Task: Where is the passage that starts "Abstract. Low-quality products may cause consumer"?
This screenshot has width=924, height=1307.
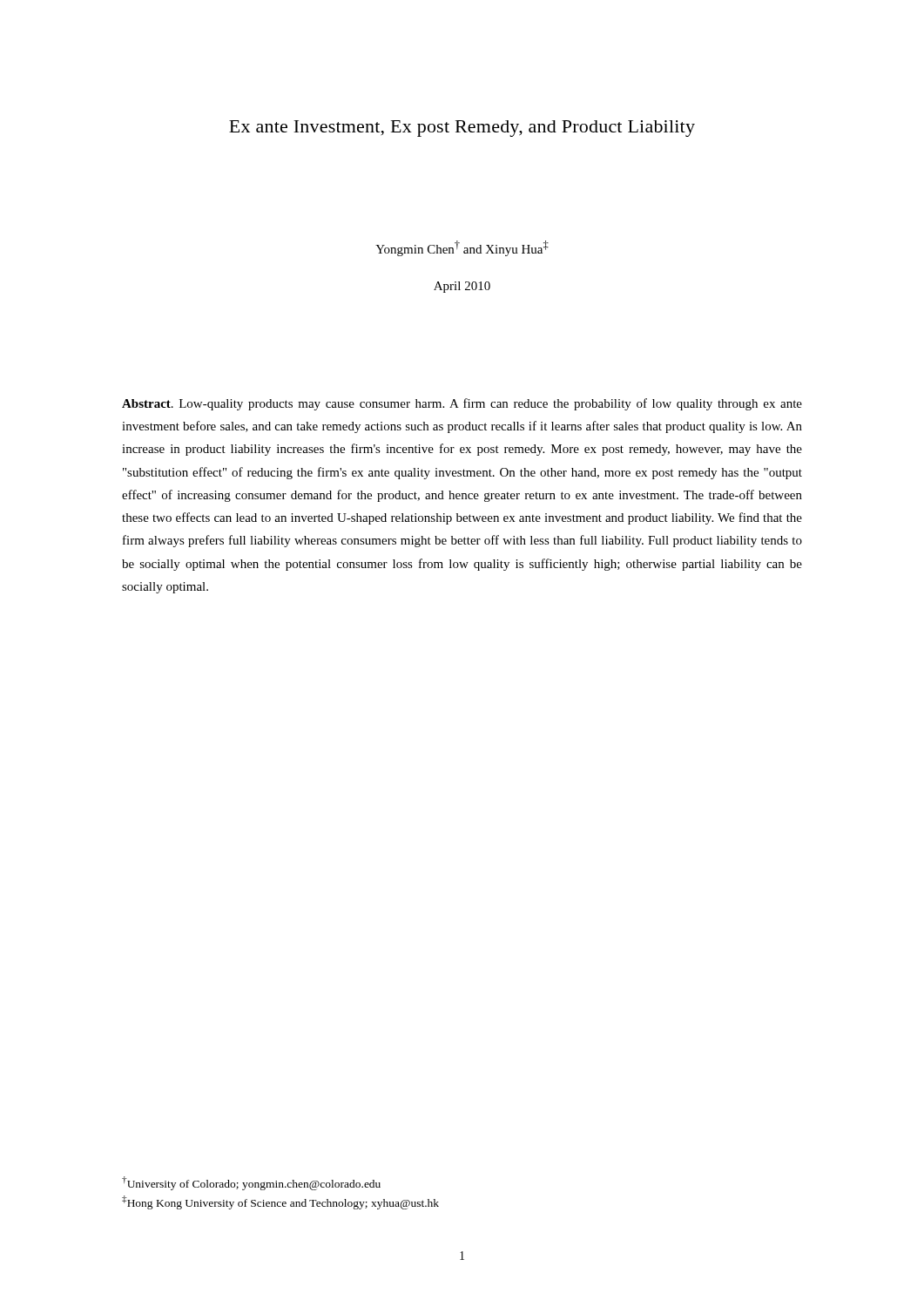Action: pyautogui.click(x=462, y=495)
